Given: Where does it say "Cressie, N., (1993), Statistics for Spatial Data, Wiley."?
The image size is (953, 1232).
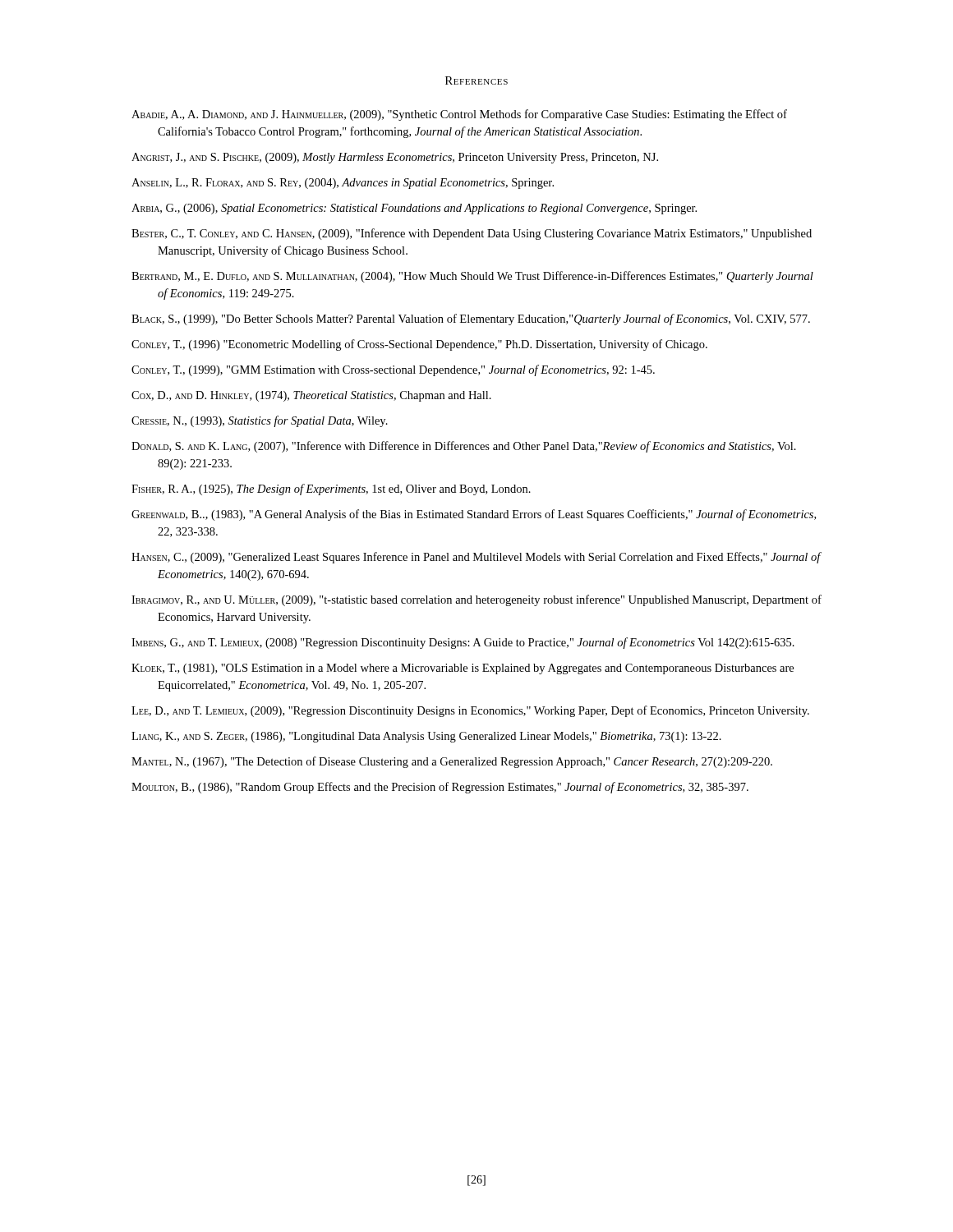Looking at the screenshot, I should click(x=260, y=421).
